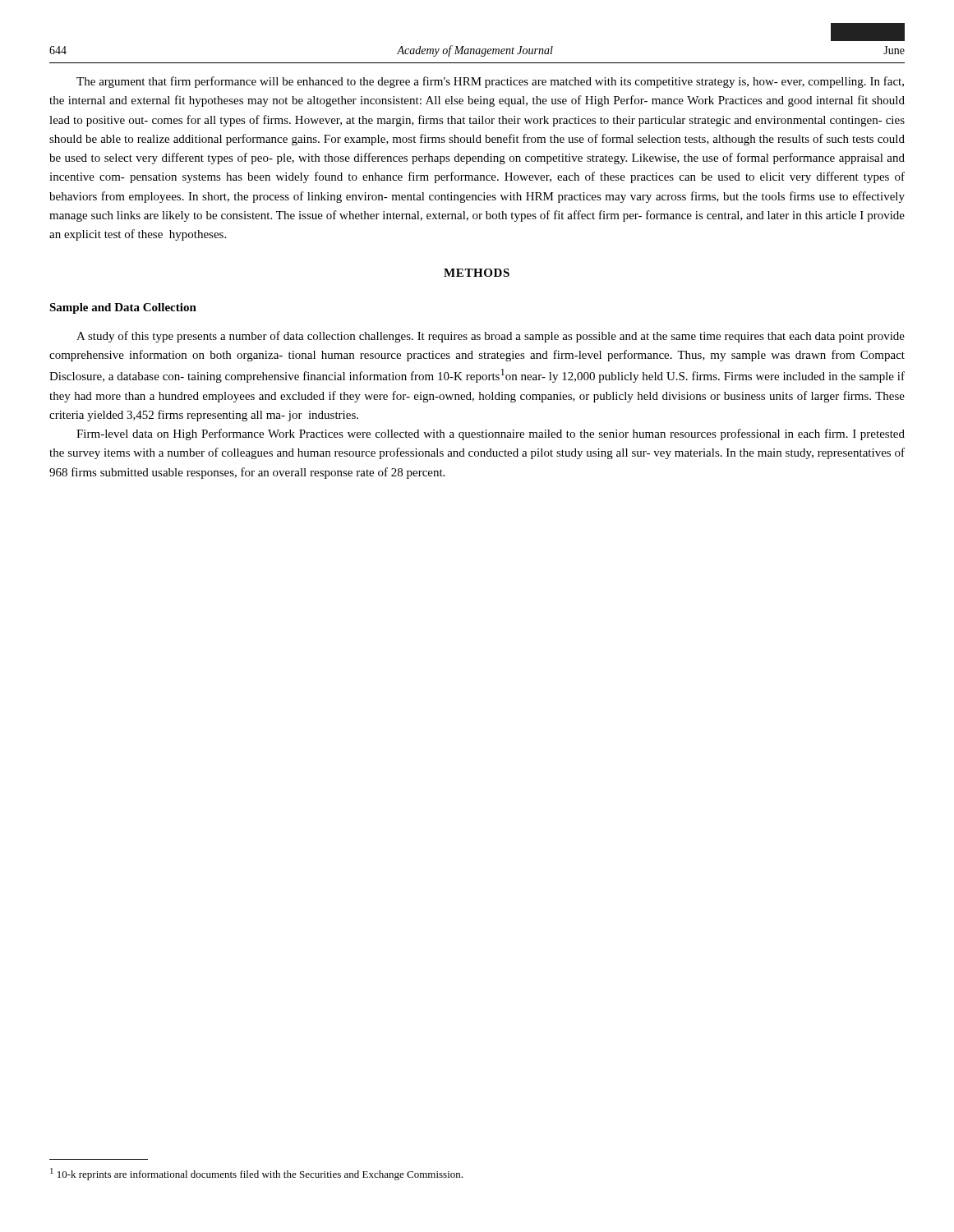Image resolution: width=954 pixels, height=1232 pixels.
Task: Click the passage that begins "A study of this"
Action: [477, 404]
